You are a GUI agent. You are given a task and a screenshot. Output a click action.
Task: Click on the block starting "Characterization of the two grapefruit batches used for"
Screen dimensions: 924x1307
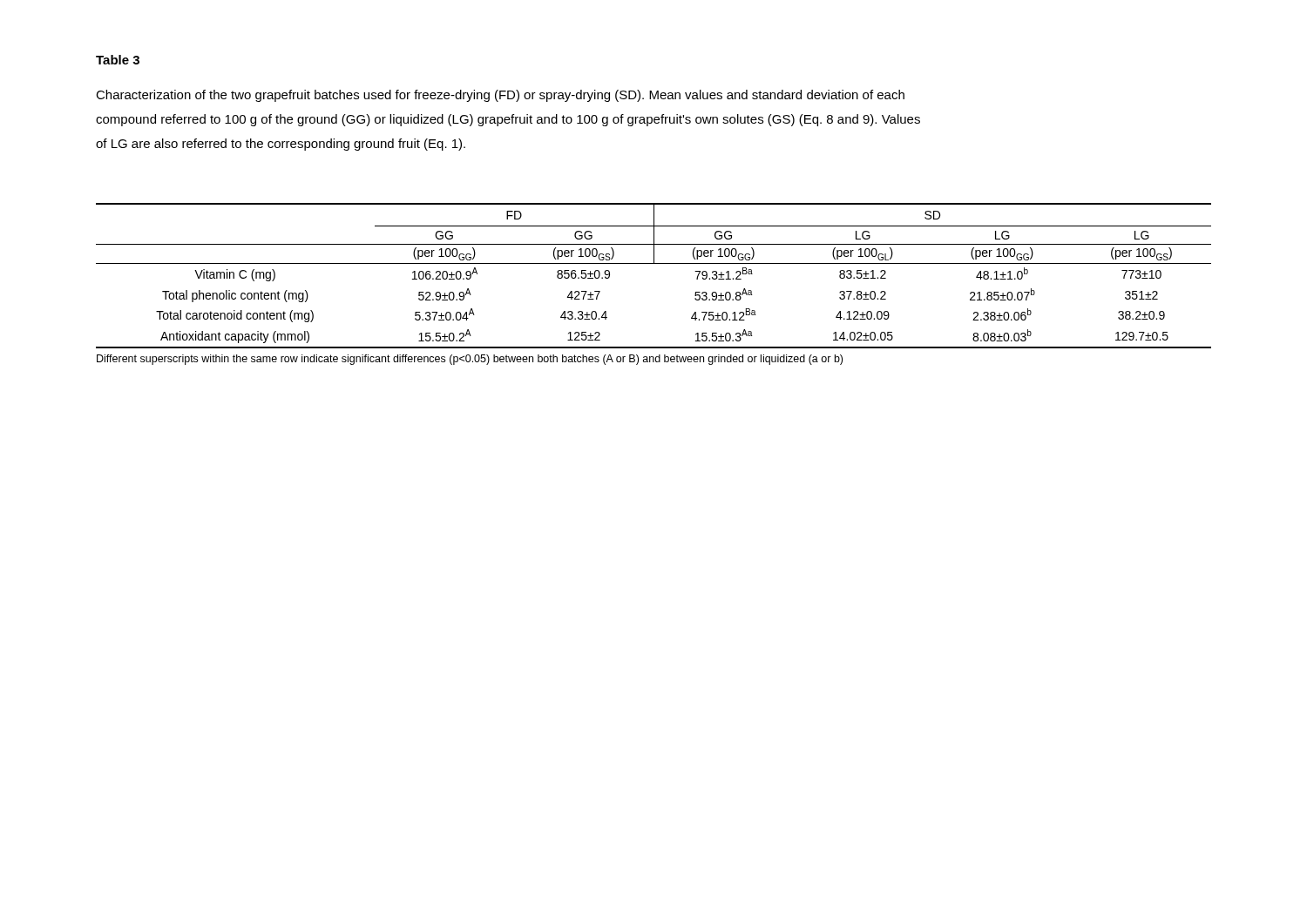pos(508,119)
